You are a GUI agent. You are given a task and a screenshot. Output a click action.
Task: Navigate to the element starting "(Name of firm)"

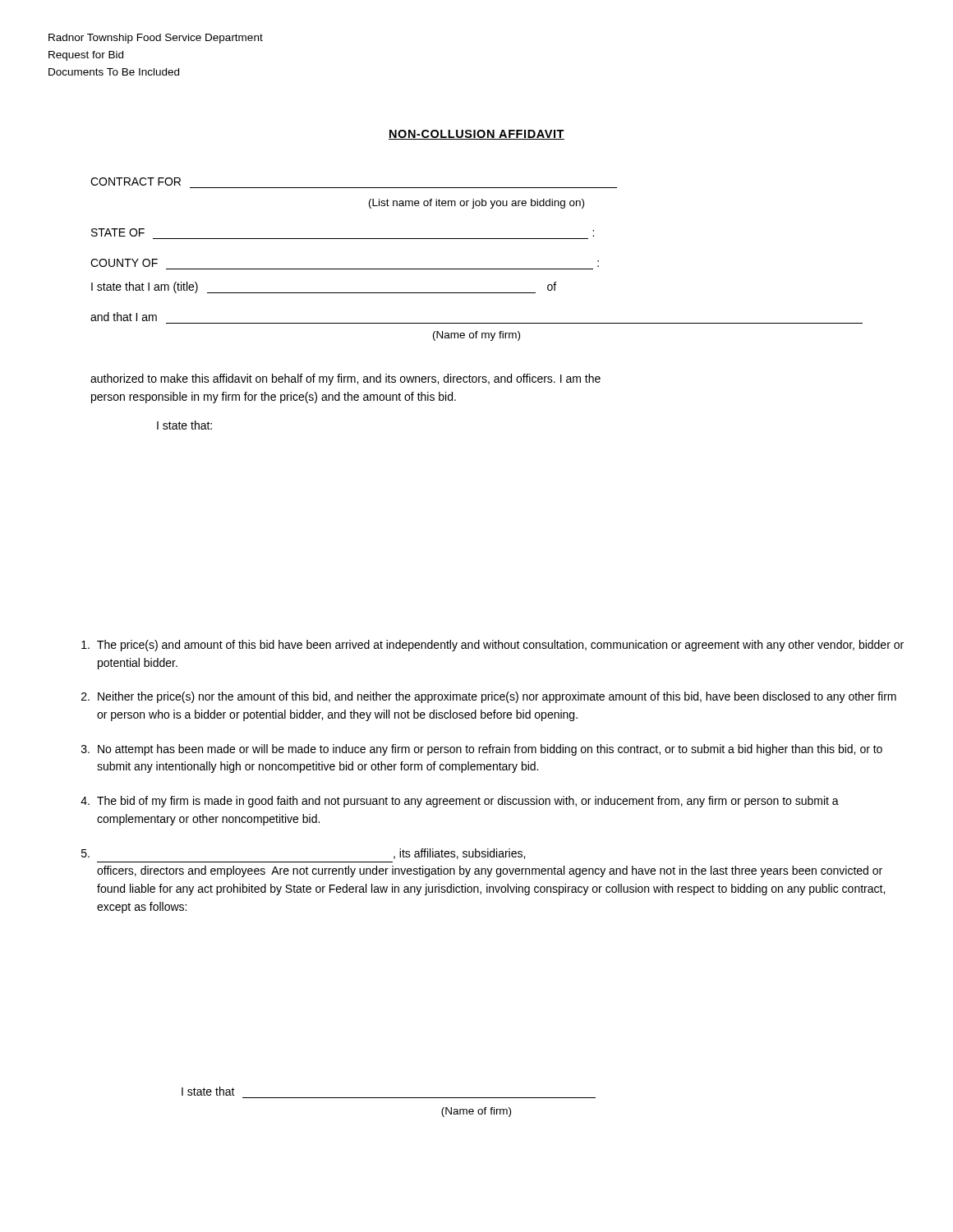click(476, 1111)
